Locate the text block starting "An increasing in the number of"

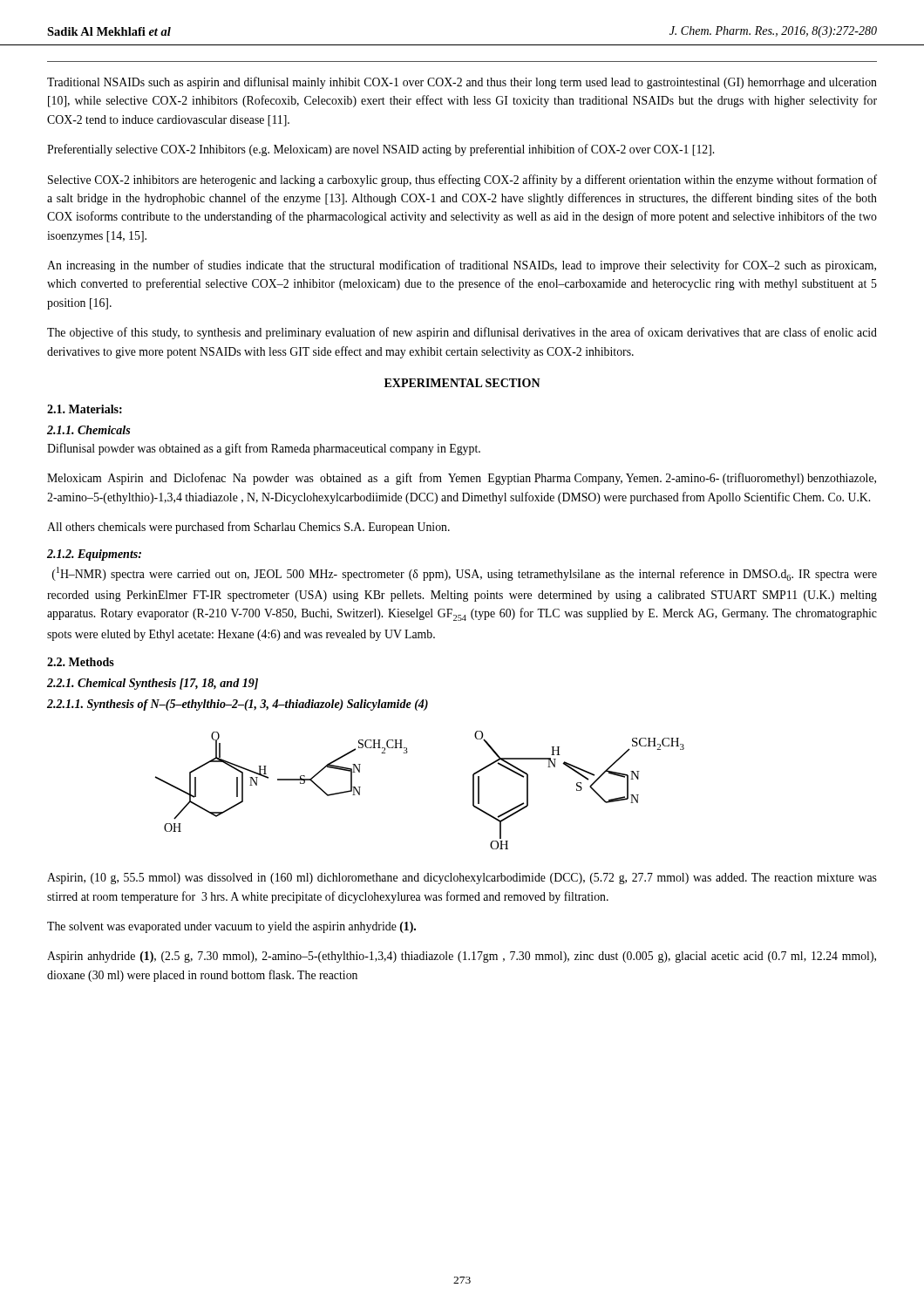[x=462, y=284]
